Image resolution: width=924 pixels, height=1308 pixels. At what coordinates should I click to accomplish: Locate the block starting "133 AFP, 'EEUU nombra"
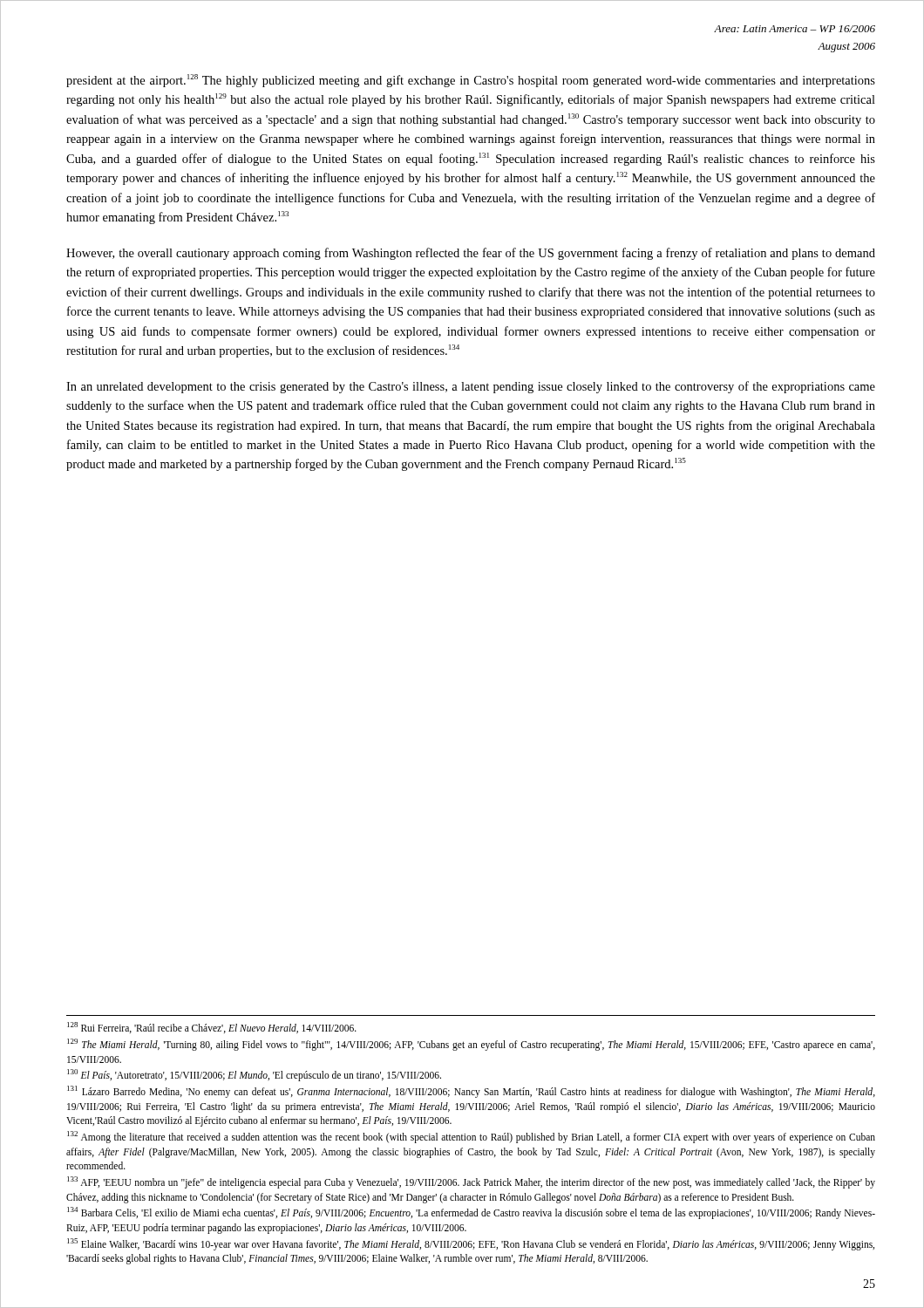(471, 1189)
